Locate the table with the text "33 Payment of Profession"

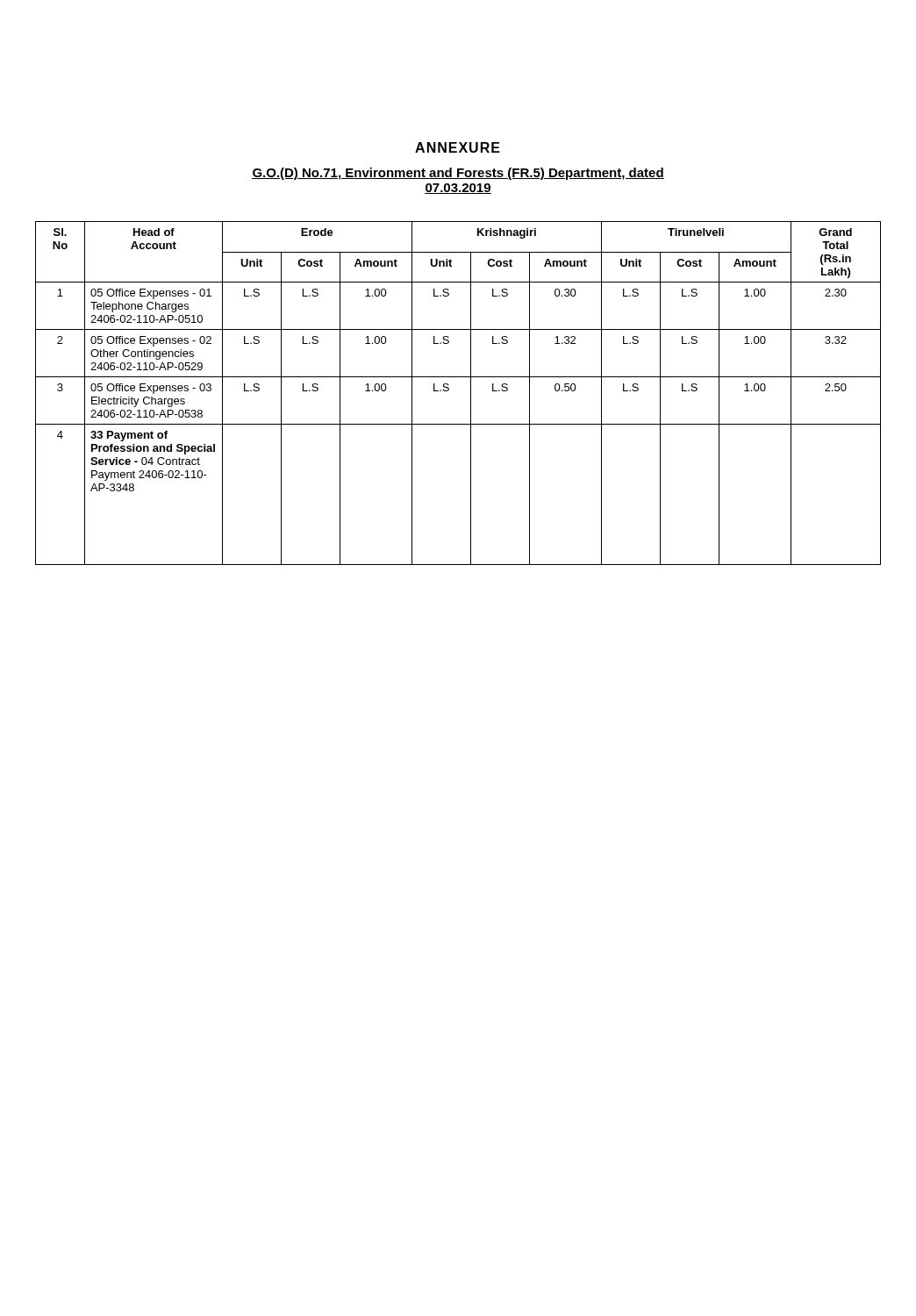pyautogui.click(x=458, y=393)
